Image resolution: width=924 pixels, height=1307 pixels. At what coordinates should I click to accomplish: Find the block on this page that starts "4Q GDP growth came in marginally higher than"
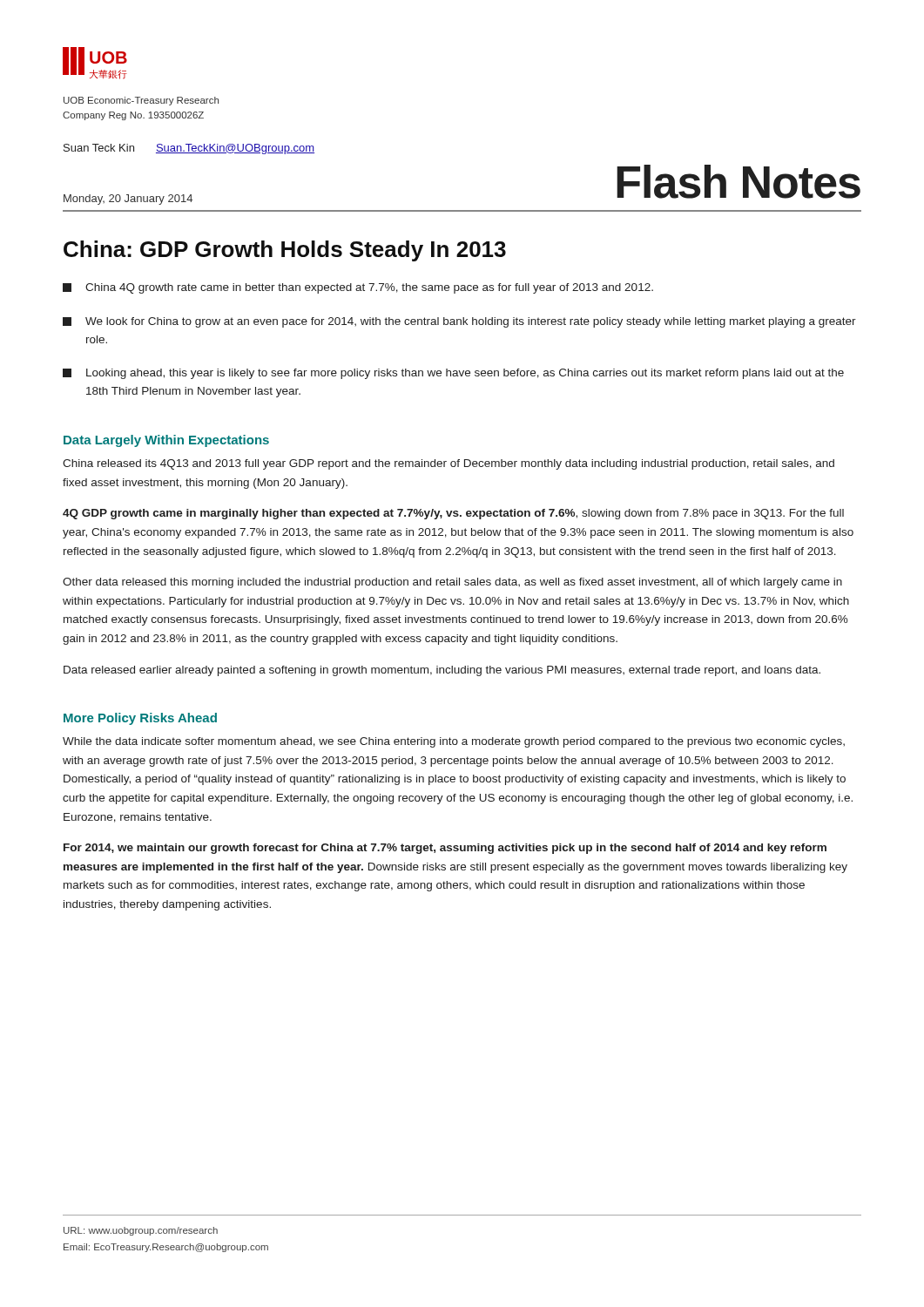(458, 532)
